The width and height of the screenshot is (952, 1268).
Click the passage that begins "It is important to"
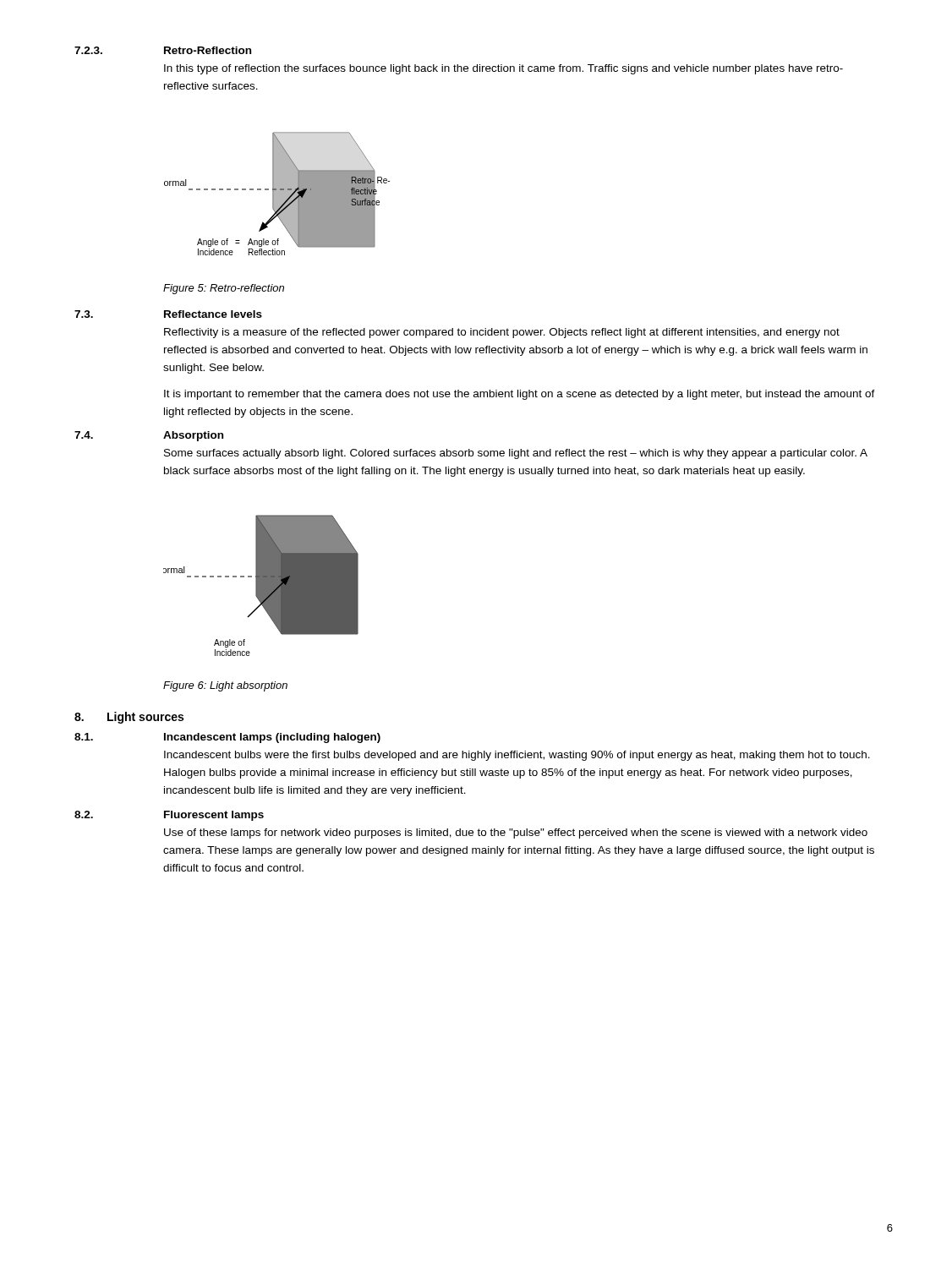[x=519, y=402]
